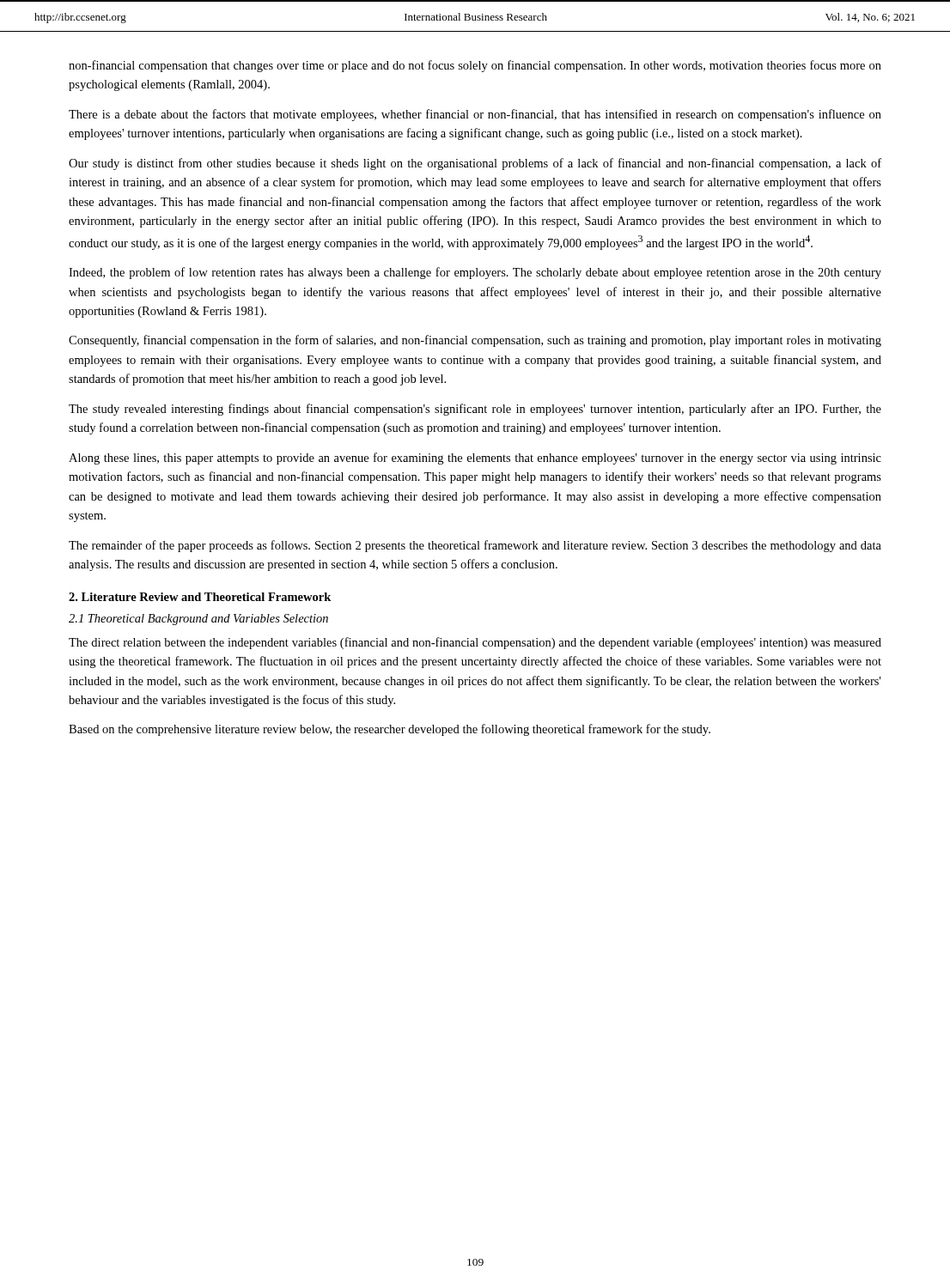Locate the region starting "There is a debate"
The height and width of the screenshot is (1288, 950).
tap(475, 124)
